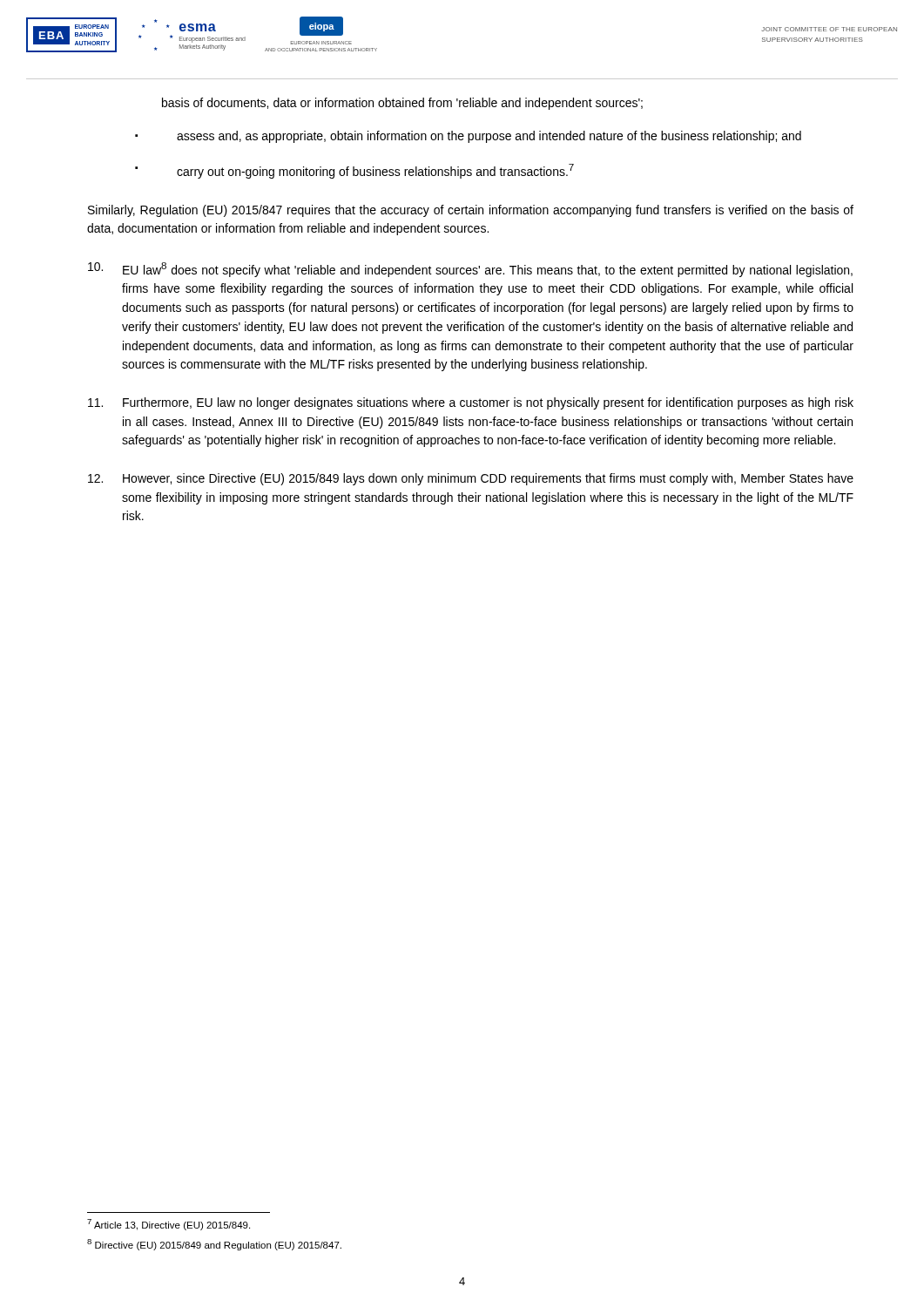Click on the list item containing "▪ carry out on-going monitoring of business relationships"
This screenshot has width=924, height=1307.
point(494,171)
